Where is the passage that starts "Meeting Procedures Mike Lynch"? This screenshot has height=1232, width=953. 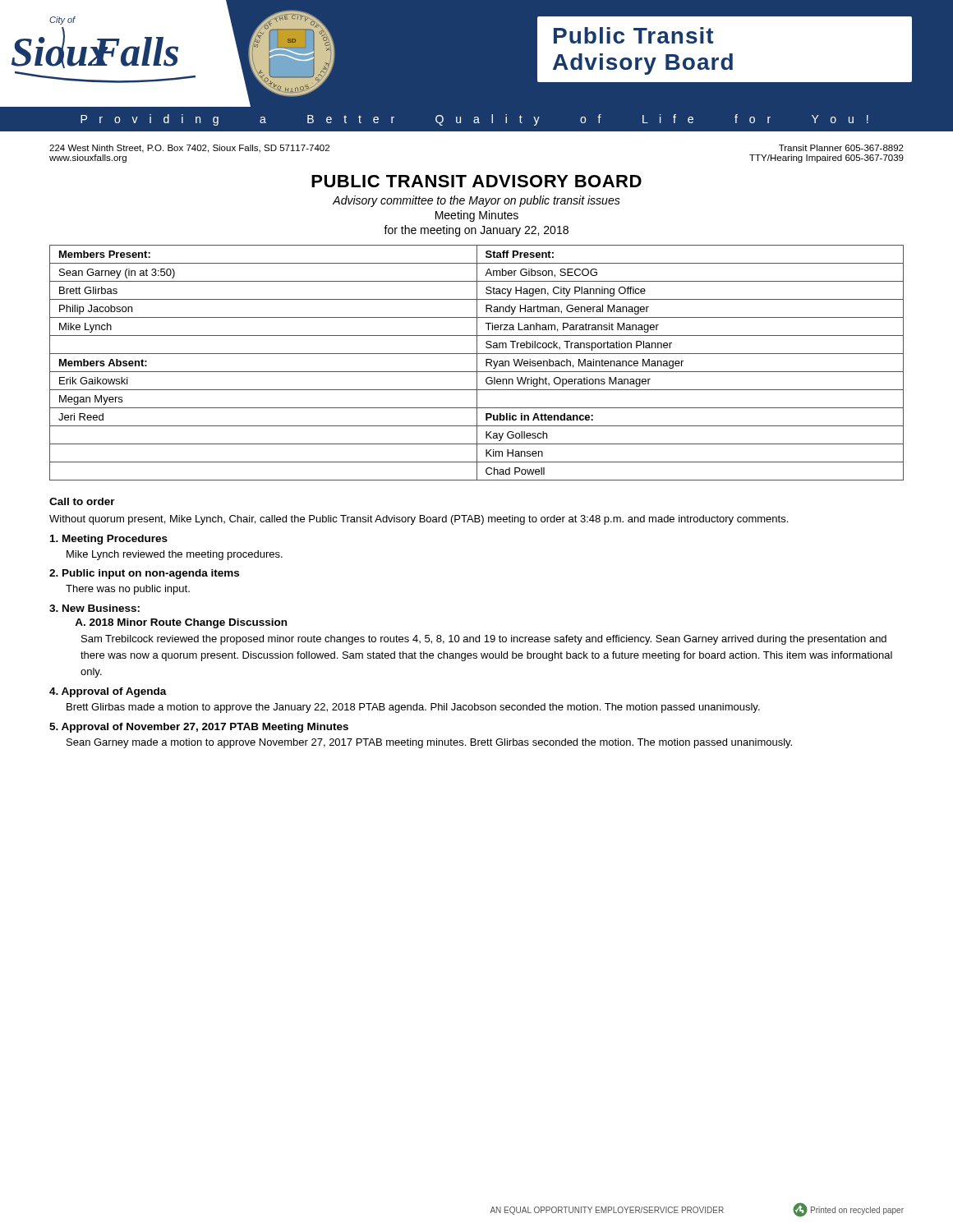109,540
